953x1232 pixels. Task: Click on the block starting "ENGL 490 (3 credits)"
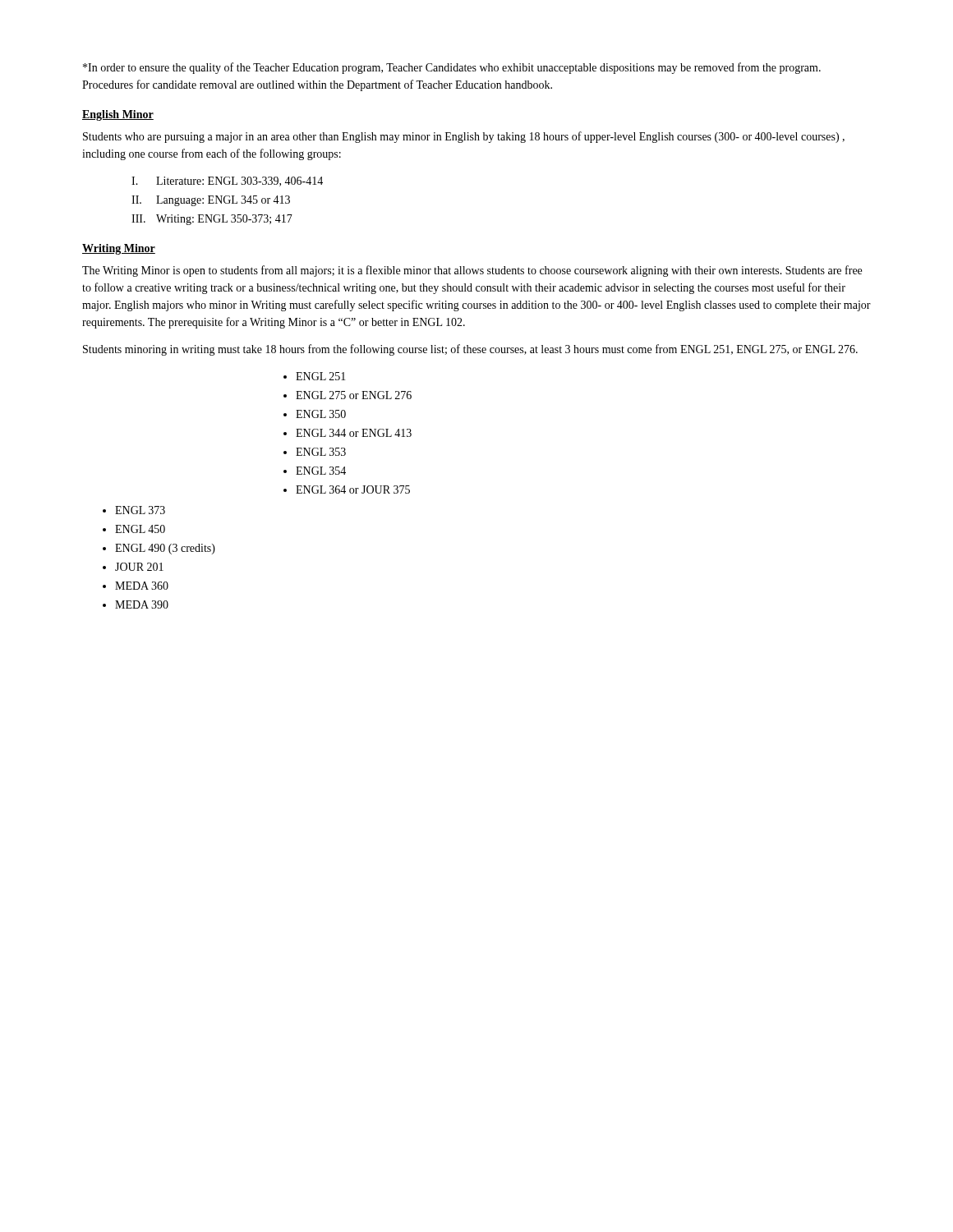pyautogui.click(x=165, y=548)
